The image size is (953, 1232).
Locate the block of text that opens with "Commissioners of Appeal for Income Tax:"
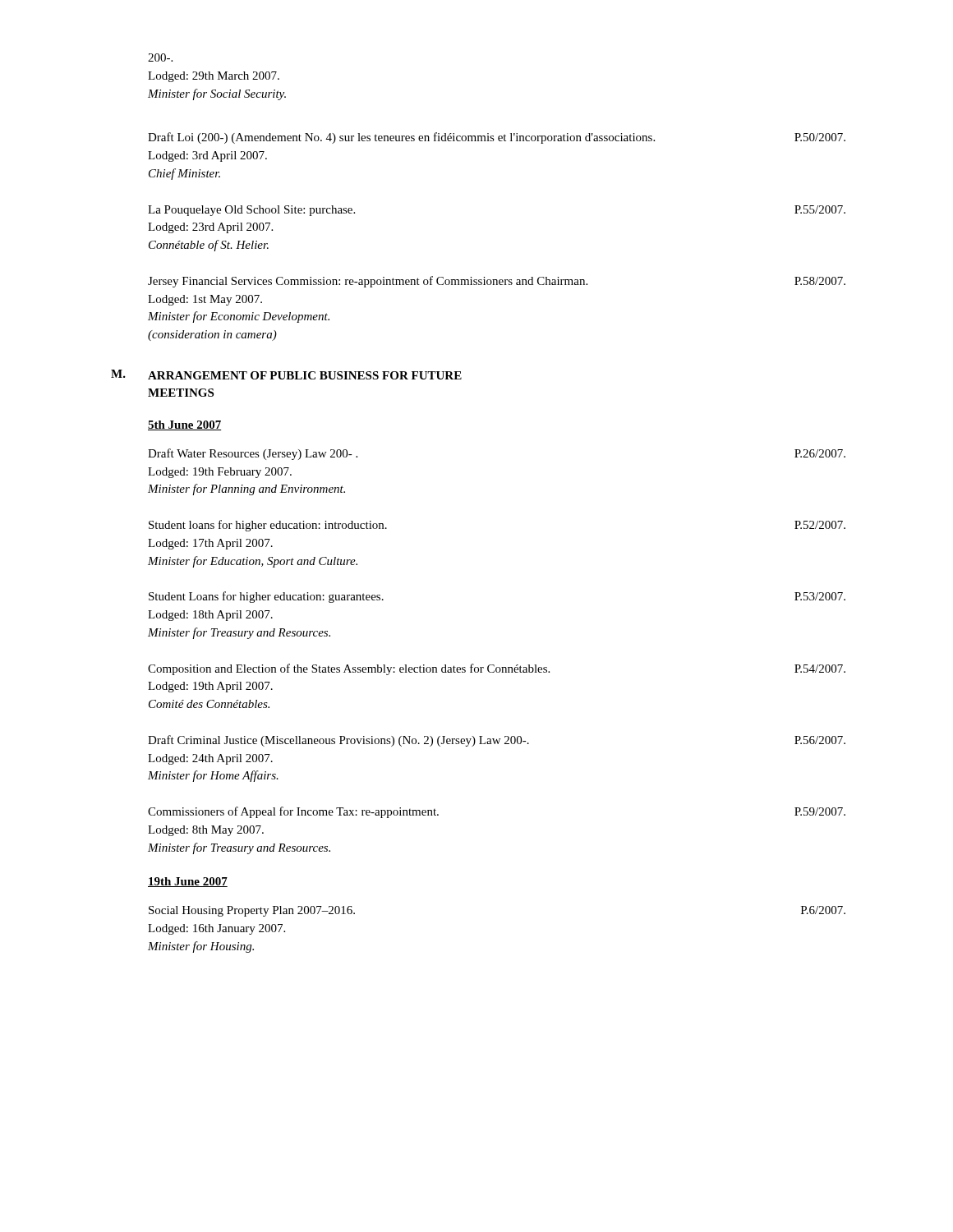[298, 812]
